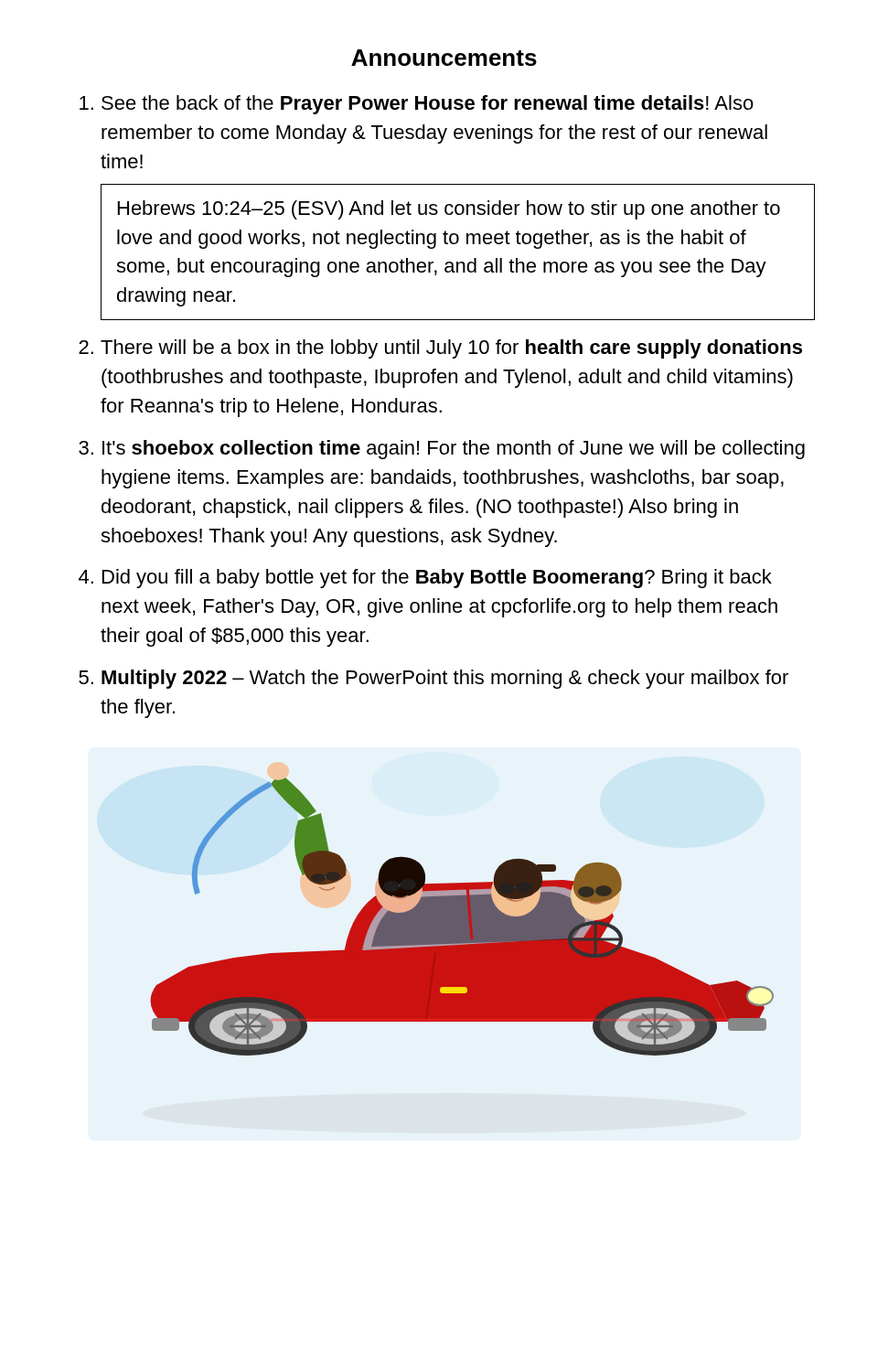Find the block on this page that starts "There will be a"
888x1372 pixels.
(x=452, y=376)
